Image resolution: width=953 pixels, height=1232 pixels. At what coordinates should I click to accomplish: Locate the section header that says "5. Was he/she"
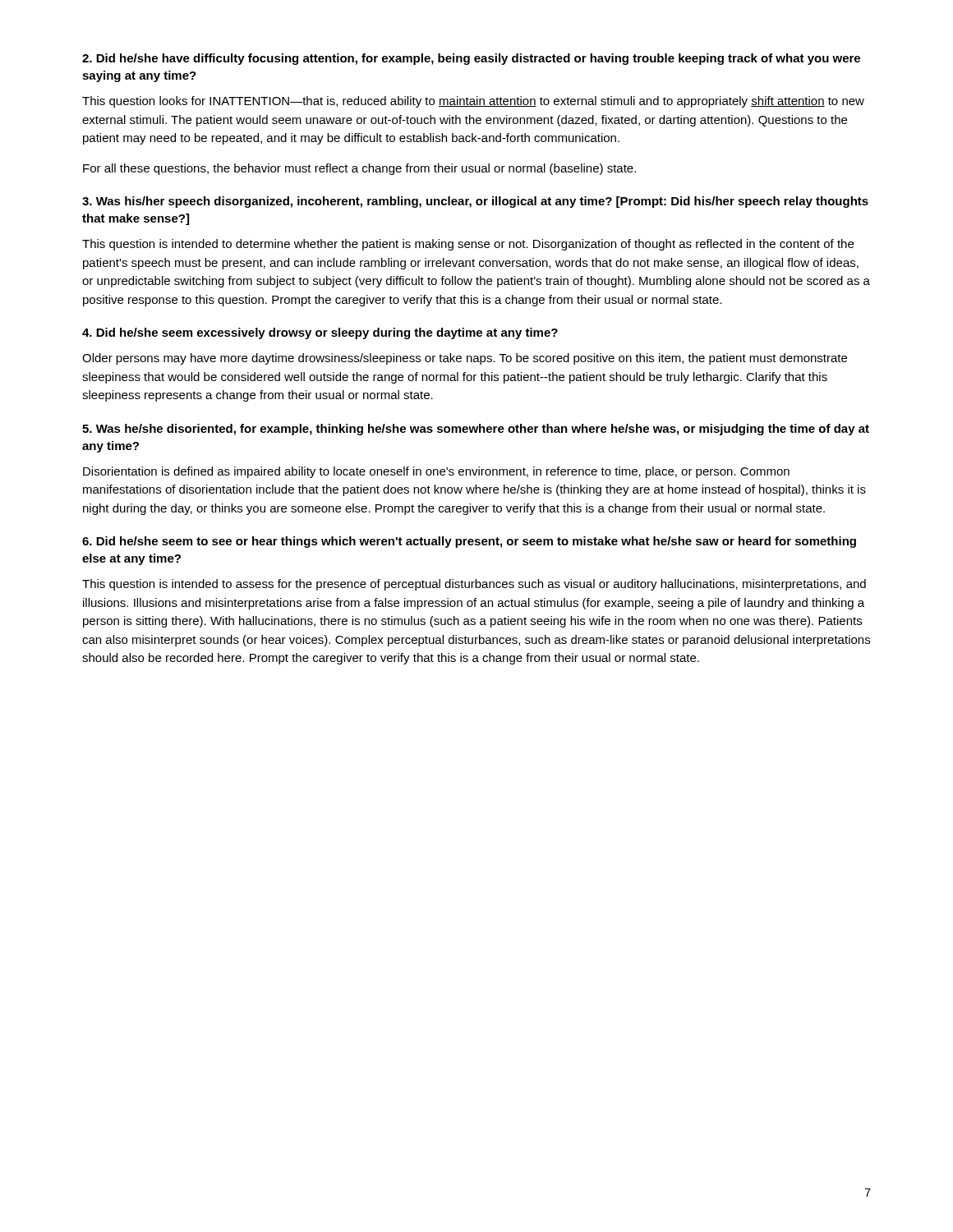[476, 437]
